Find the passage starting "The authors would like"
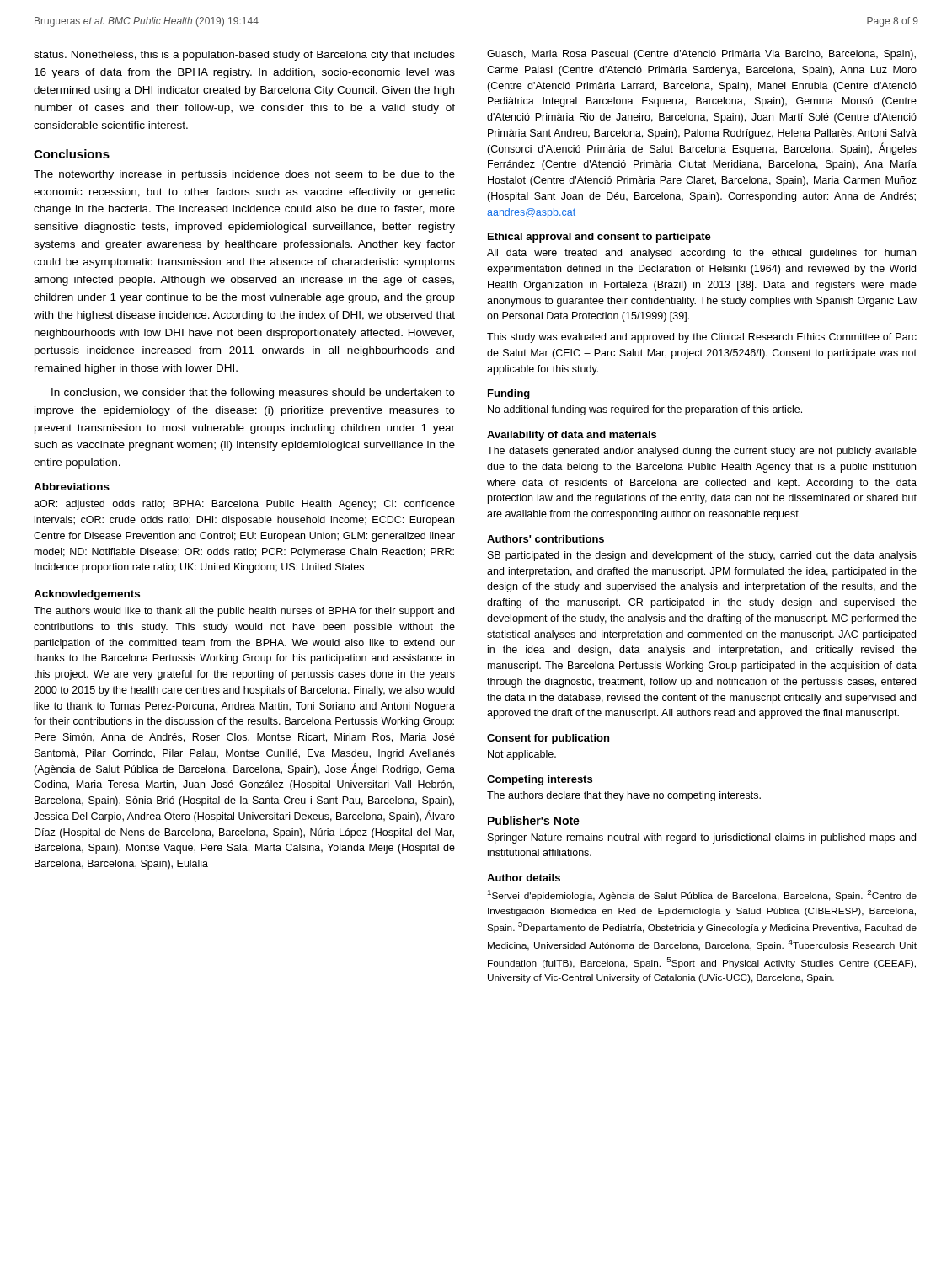Screen dimensions: 1264x952 click(x=244, y=737)
